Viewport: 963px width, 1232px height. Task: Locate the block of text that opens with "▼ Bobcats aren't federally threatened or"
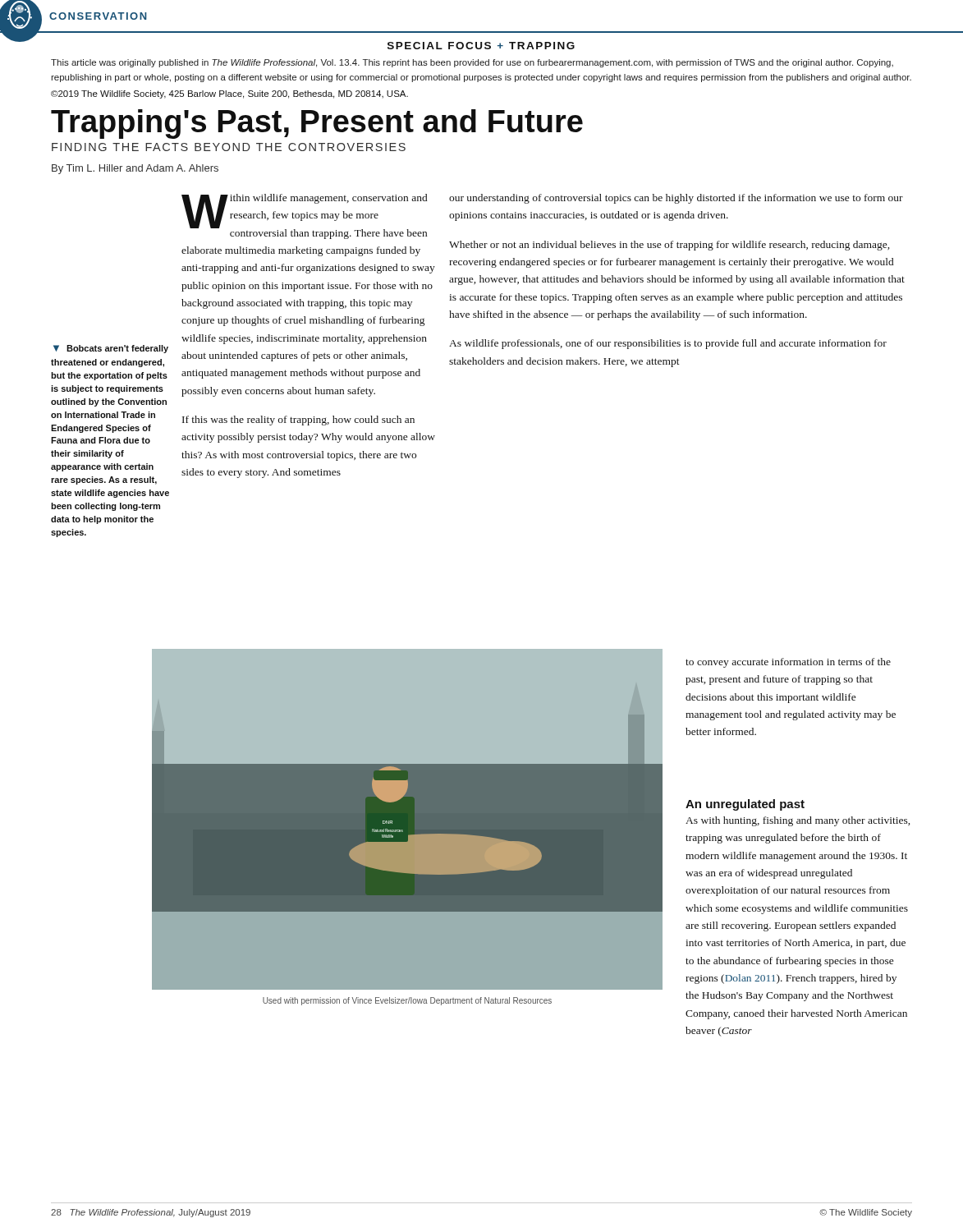tap(110, 439)
